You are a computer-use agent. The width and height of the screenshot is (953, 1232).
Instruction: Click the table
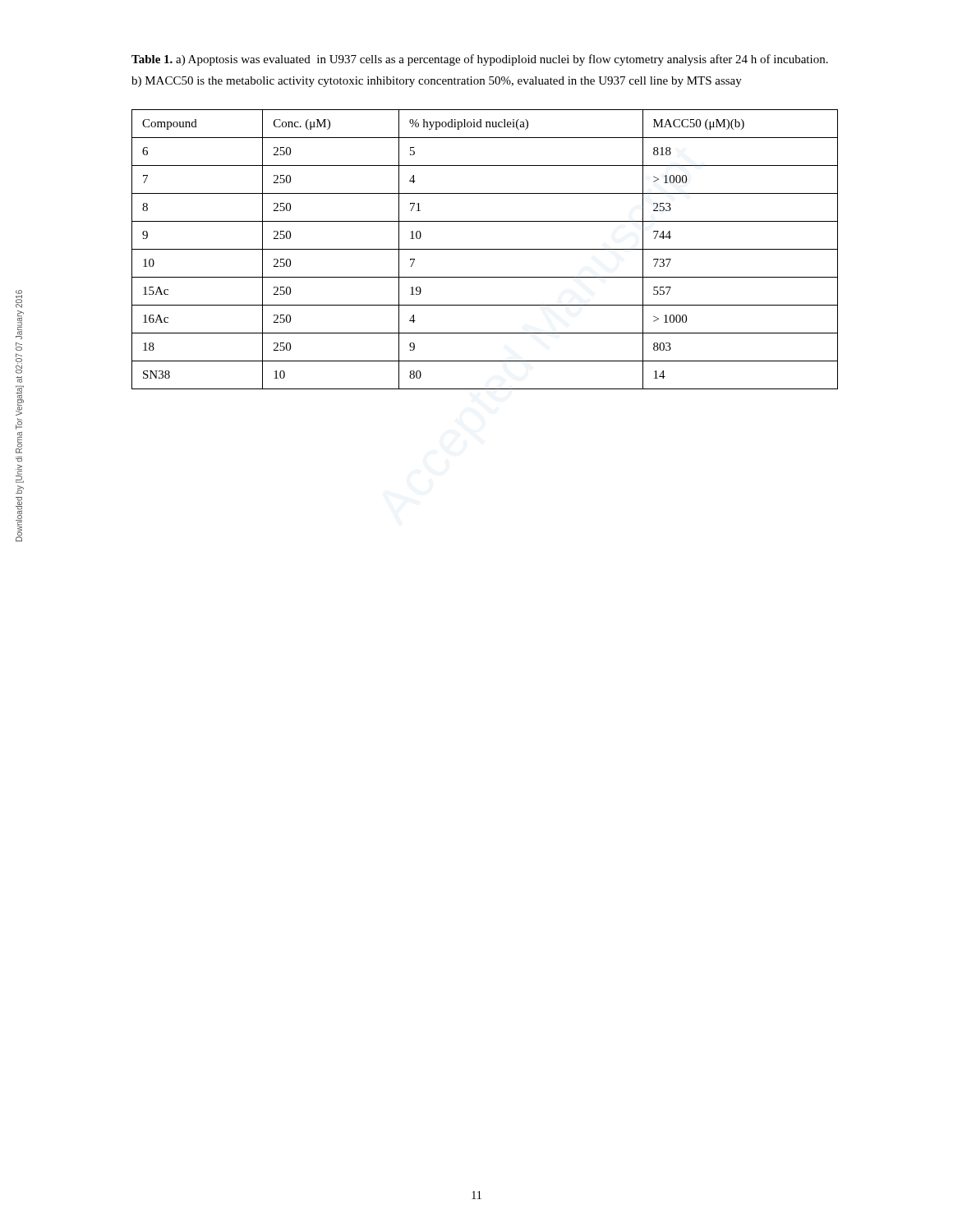tap(485, 249)
